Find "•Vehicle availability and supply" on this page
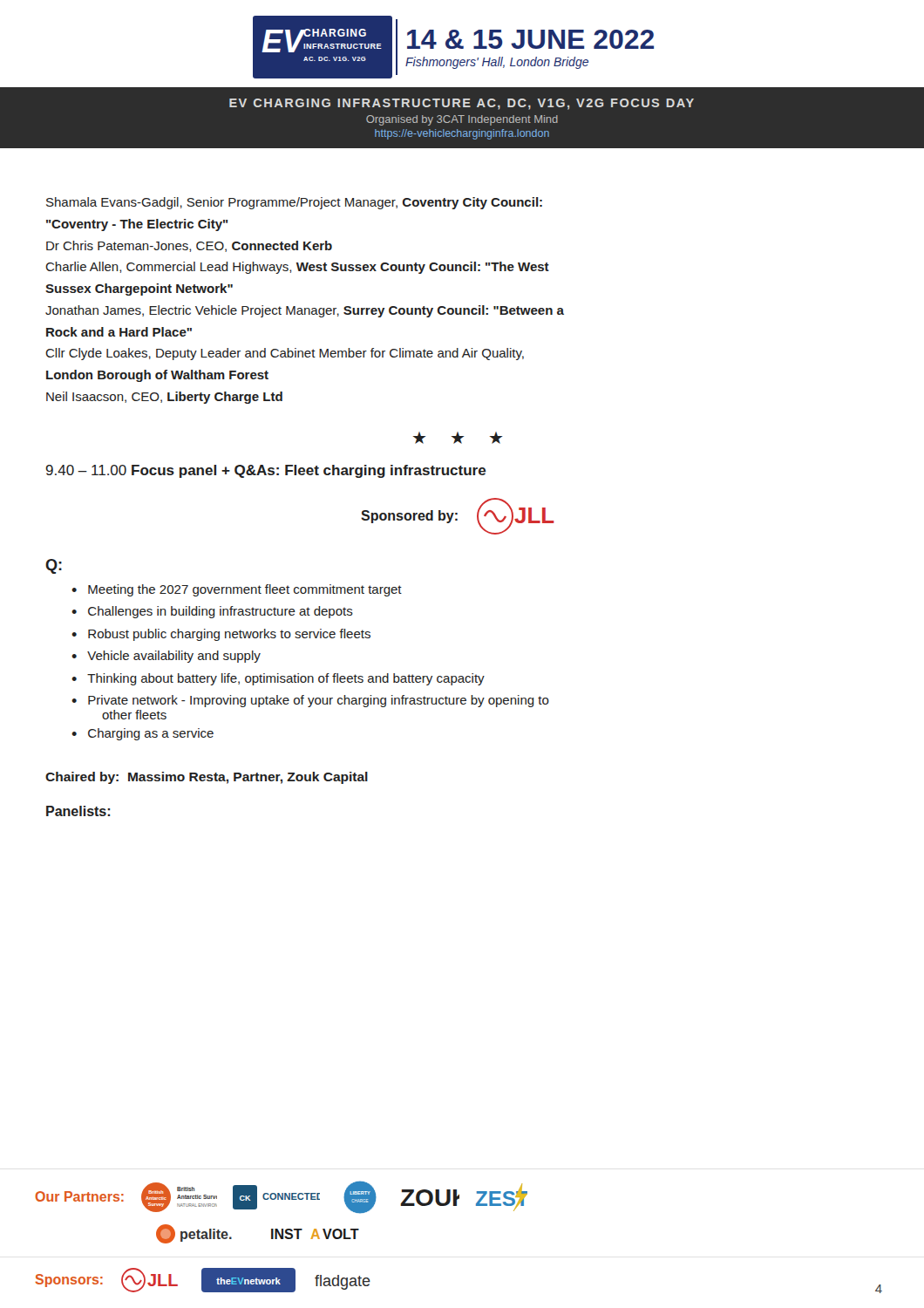 (x=166, y=658)
